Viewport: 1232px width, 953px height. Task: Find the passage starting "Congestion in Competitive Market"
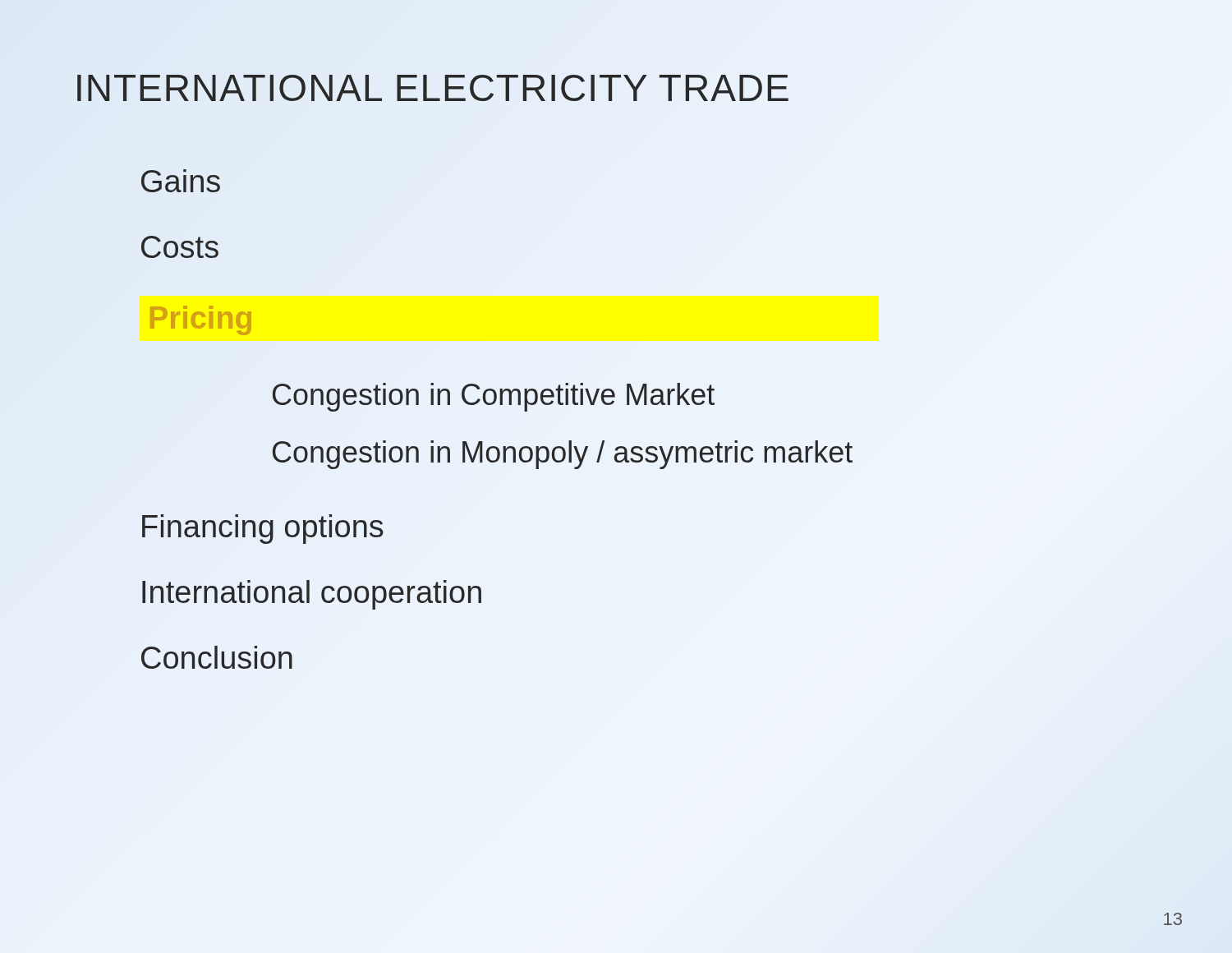[x=493, y=395]
